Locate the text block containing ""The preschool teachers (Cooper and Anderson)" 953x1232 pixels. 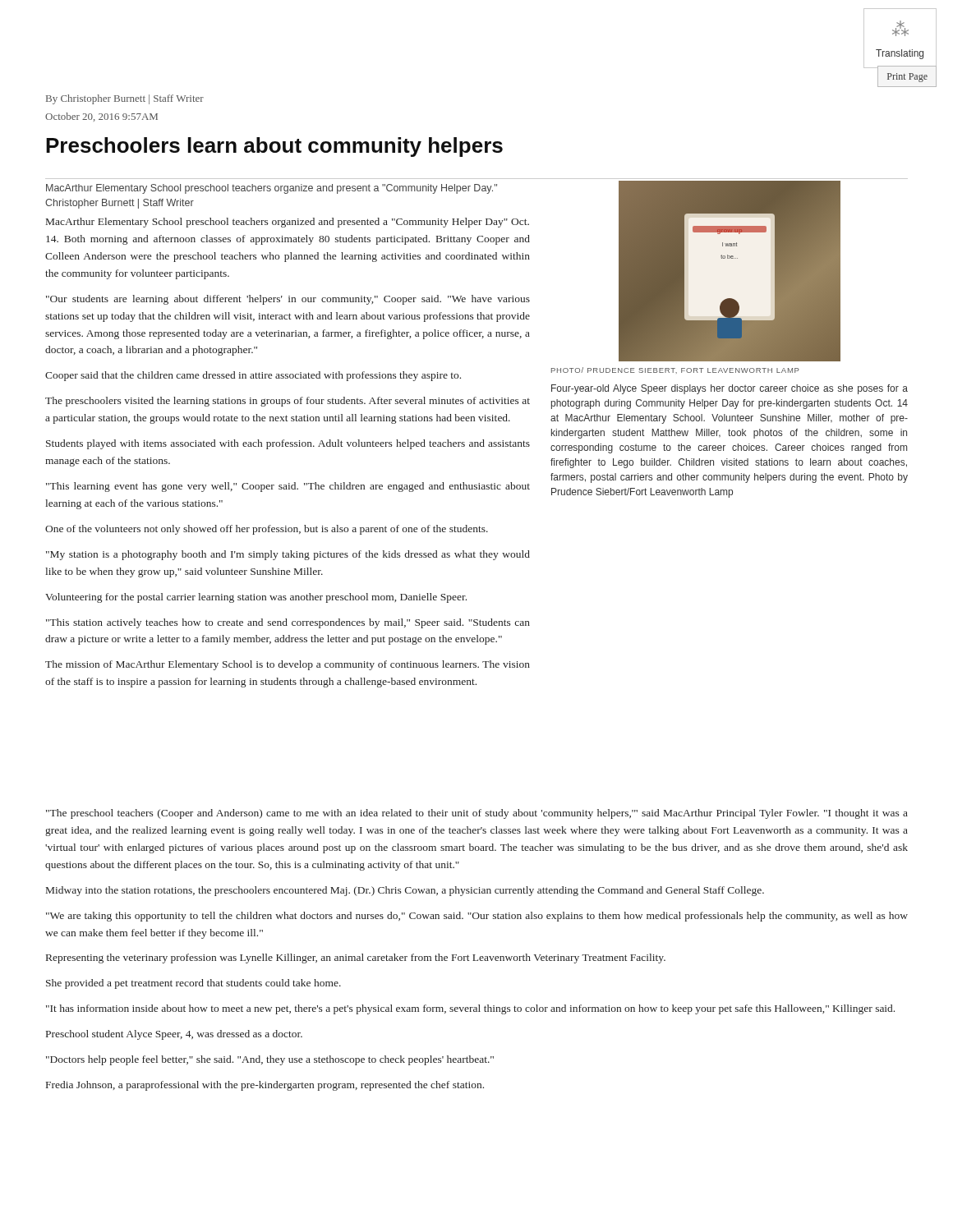476,839
